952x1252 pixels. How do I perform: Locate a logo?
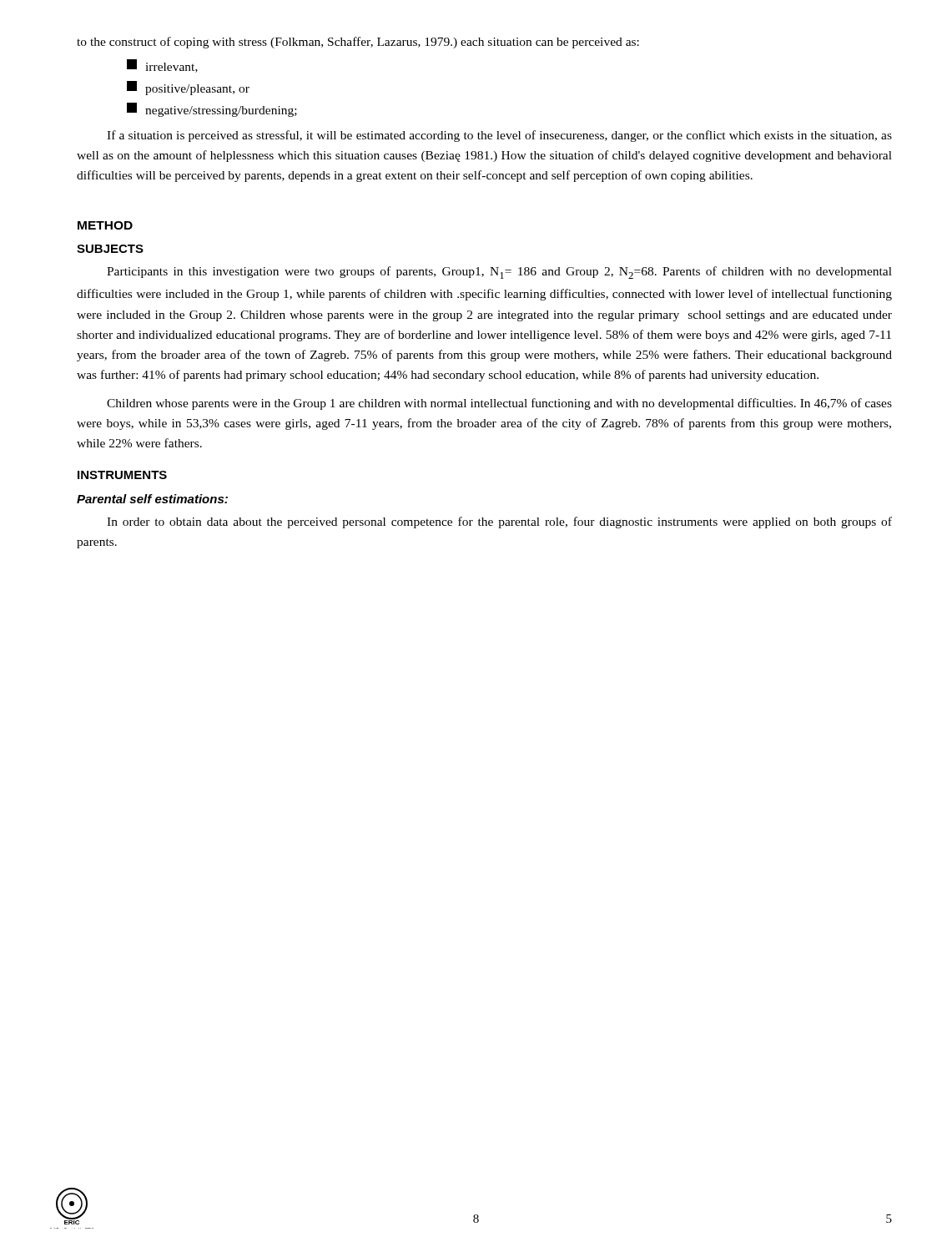coord(72,1207)
